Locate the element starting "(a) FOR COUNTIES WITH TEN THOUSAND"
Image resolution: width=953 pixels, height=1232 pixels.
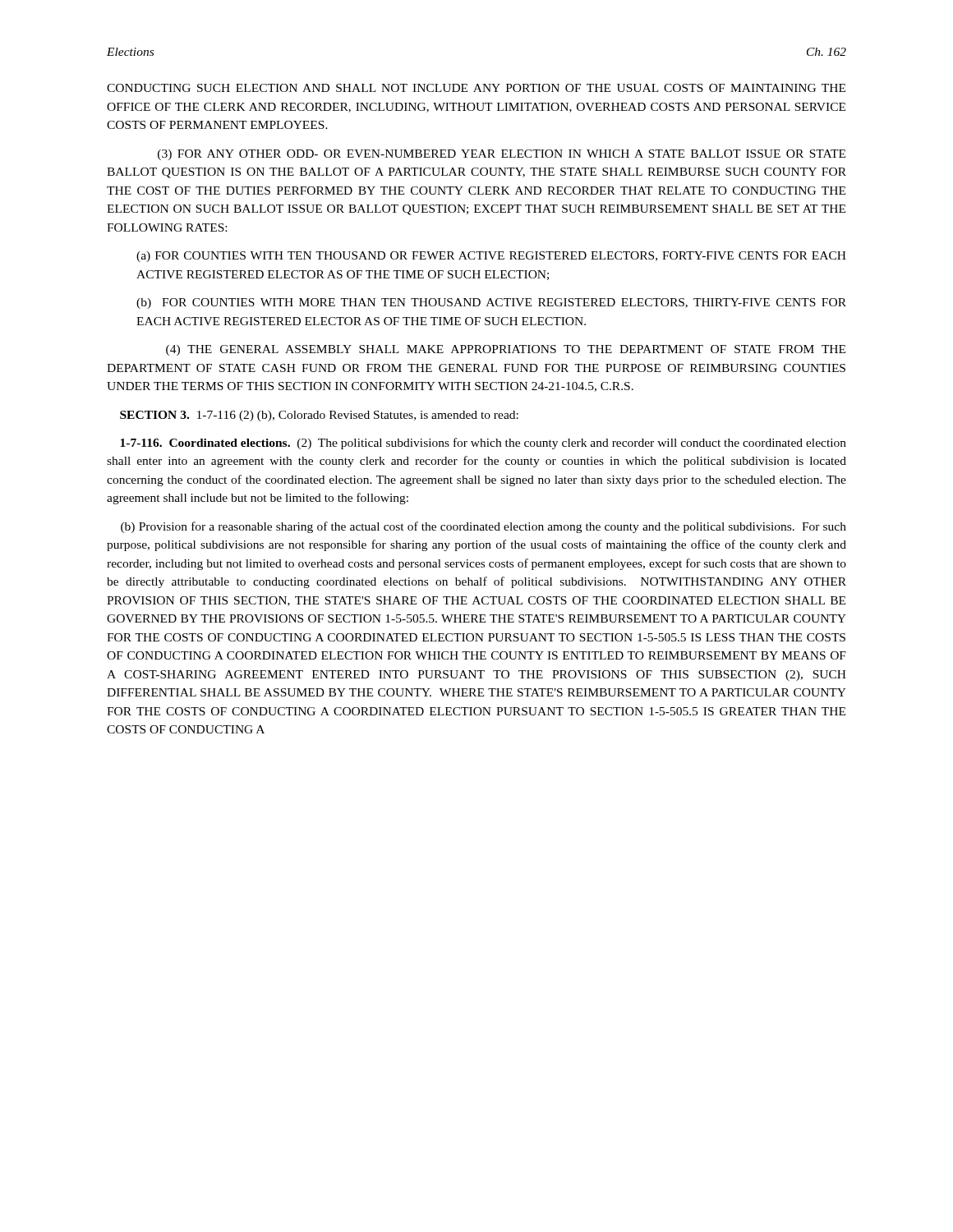click(x=491, y=264)
